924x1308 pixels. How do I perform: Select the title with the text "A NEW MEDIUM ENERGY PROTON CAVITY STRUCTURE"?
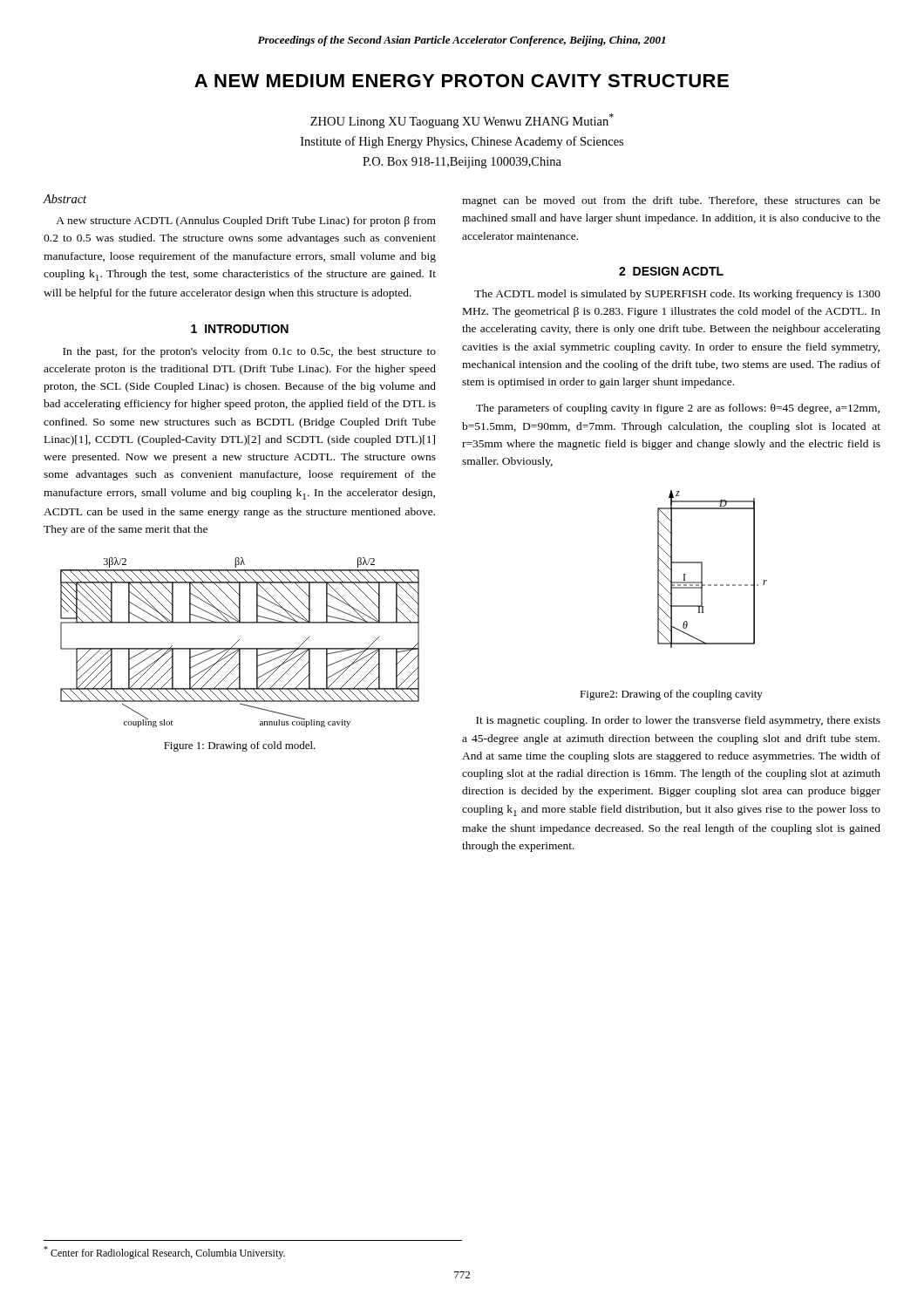coord(462,81)
